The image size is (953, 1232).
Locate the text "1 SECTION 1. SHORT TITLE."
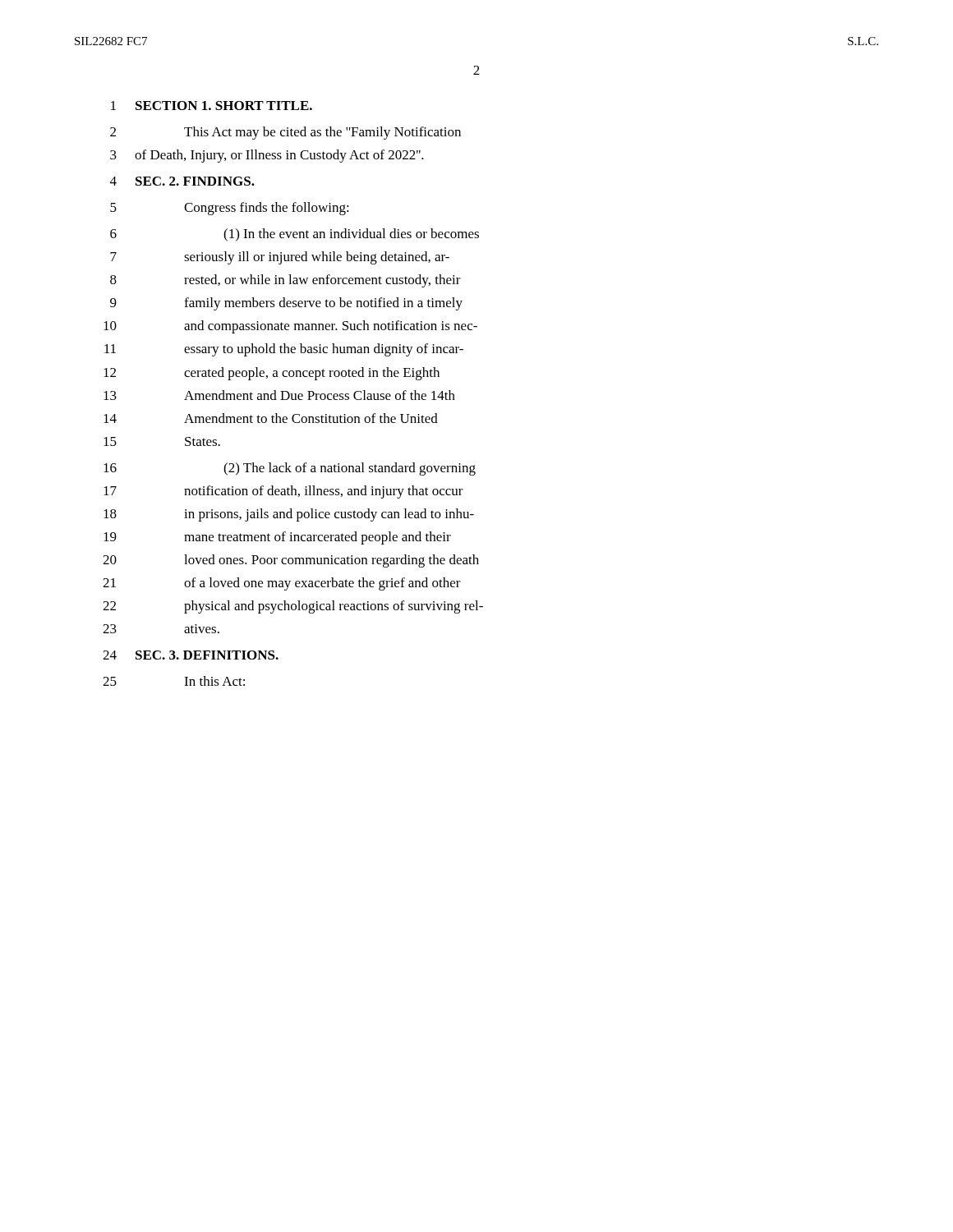[212, 106]
